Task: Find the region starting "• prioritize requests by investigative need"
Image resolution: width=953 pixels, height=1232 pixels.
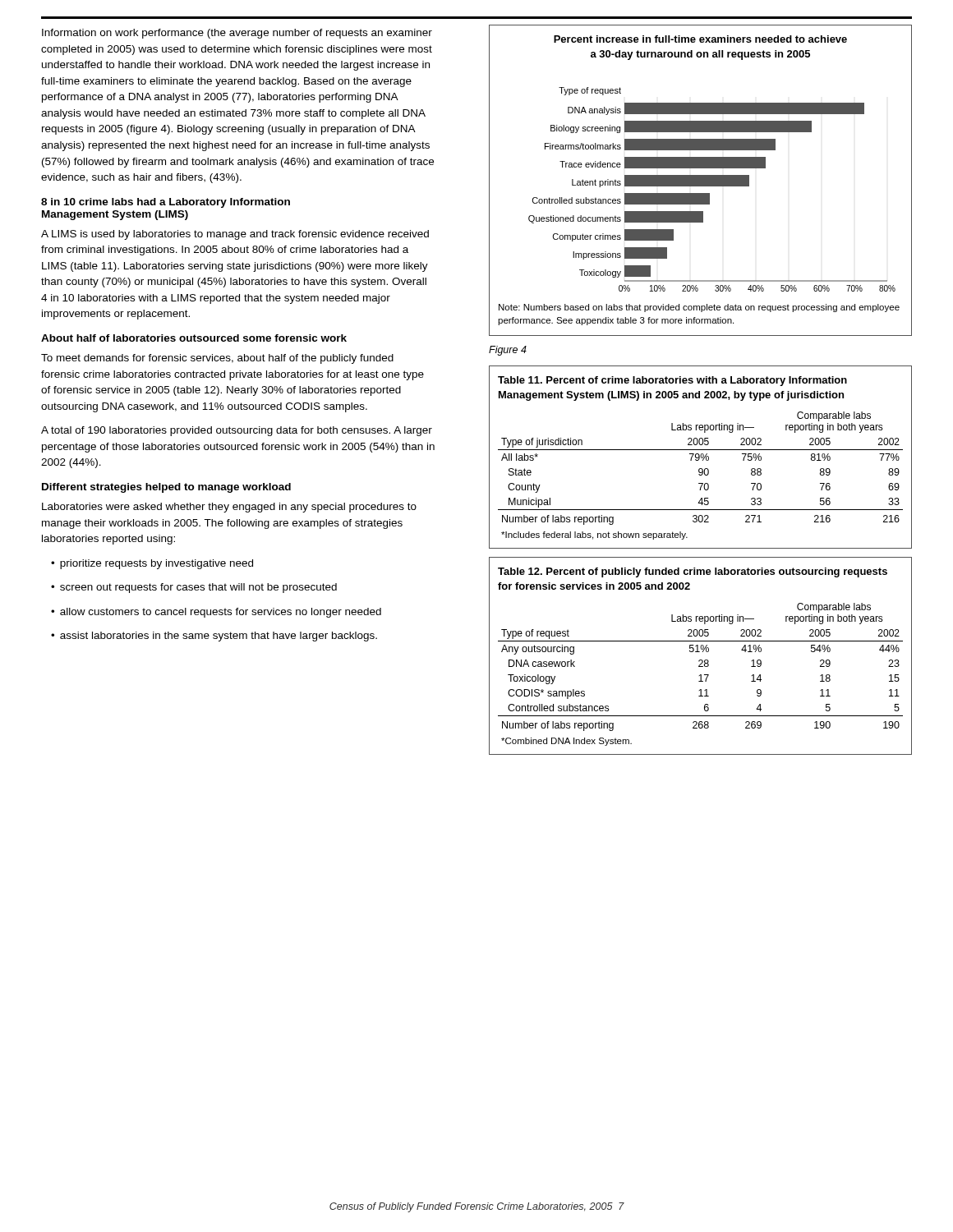Action: (152, 563)
